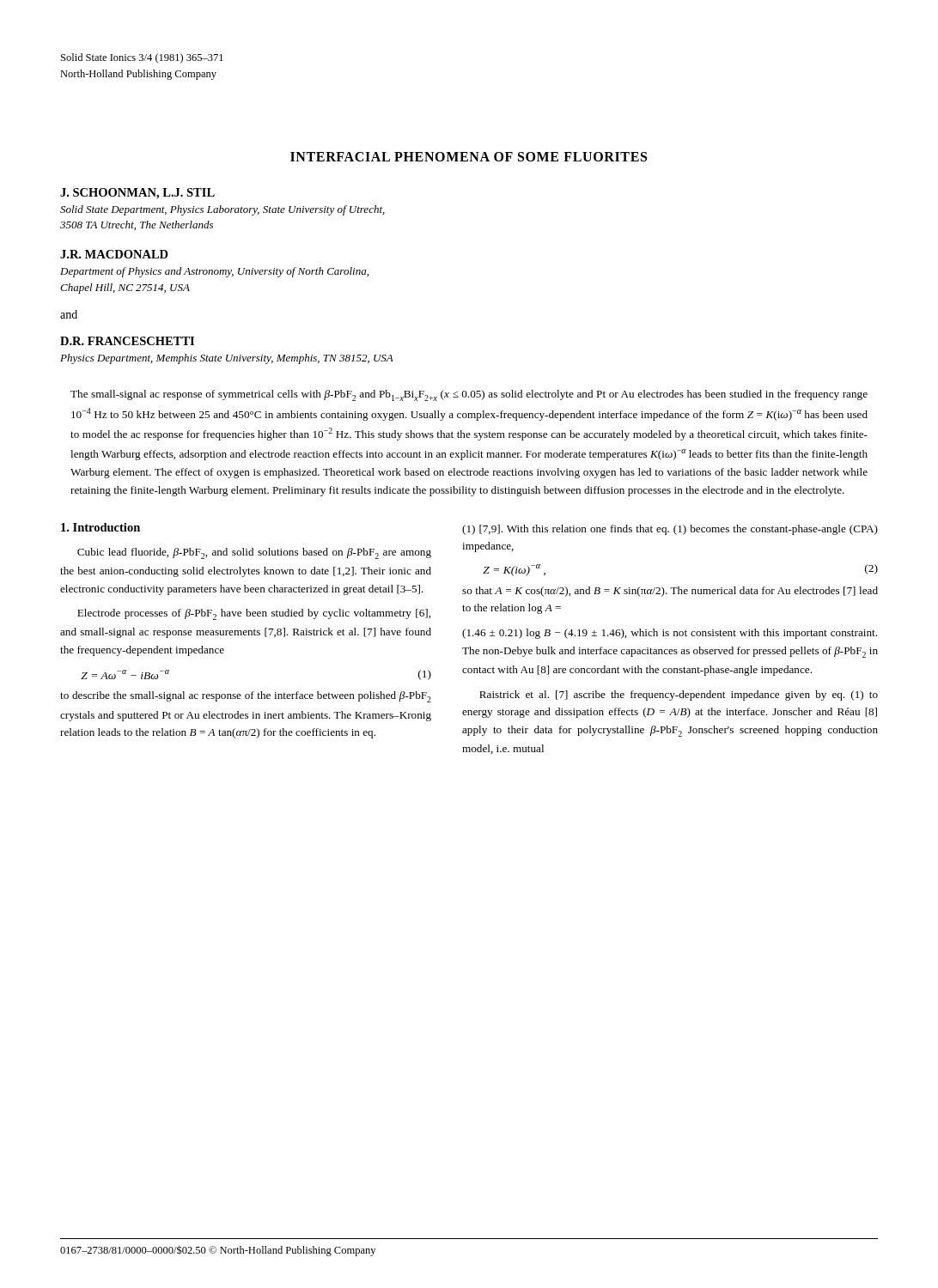Screen dimensions: 1288x938
Task: Point to the text starting "to describe the small-signal ac response"
Action: point(246,715)
